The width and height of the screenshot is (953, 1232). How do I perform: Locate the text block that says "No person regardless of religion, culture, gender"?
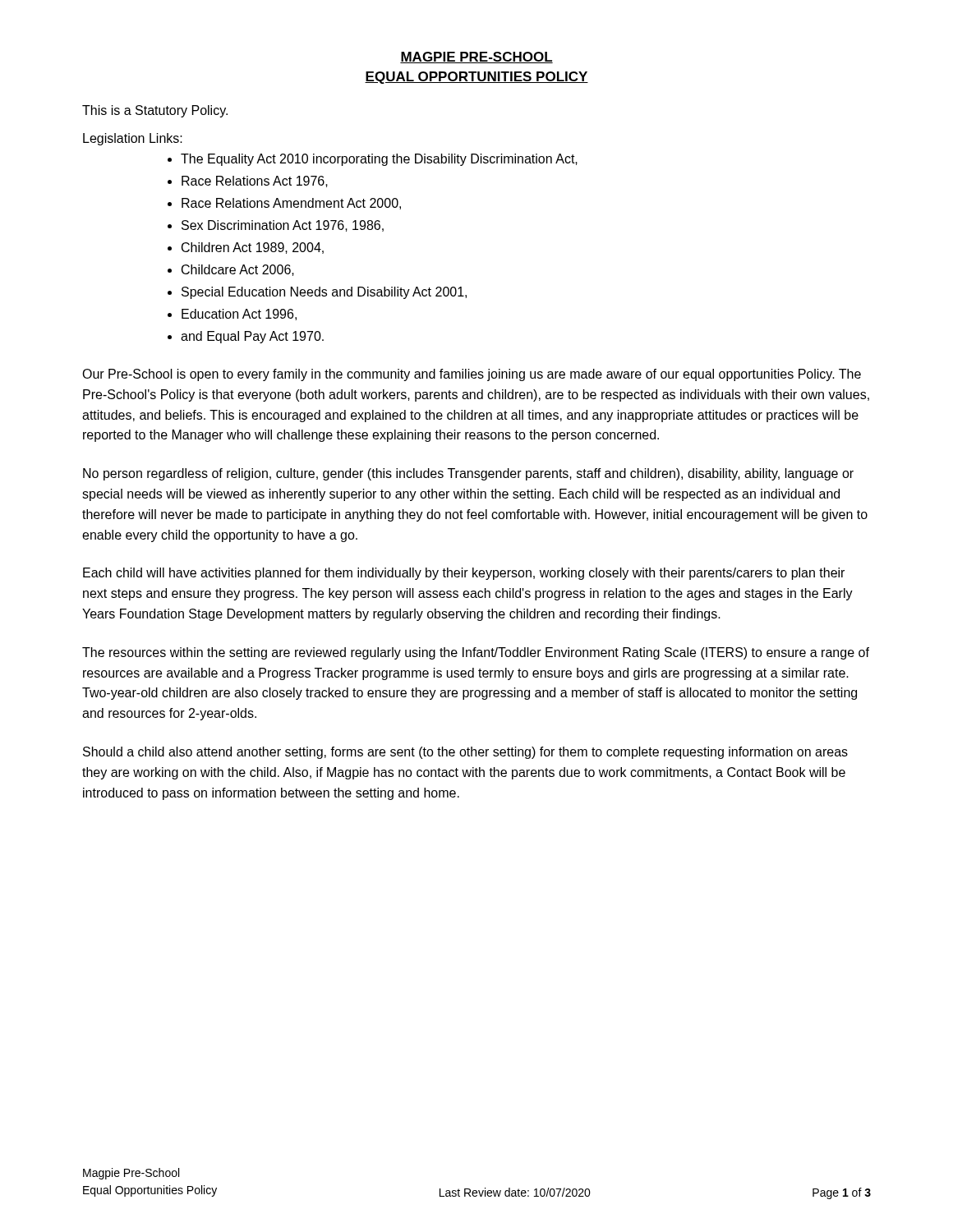click(x=475, y=504)
